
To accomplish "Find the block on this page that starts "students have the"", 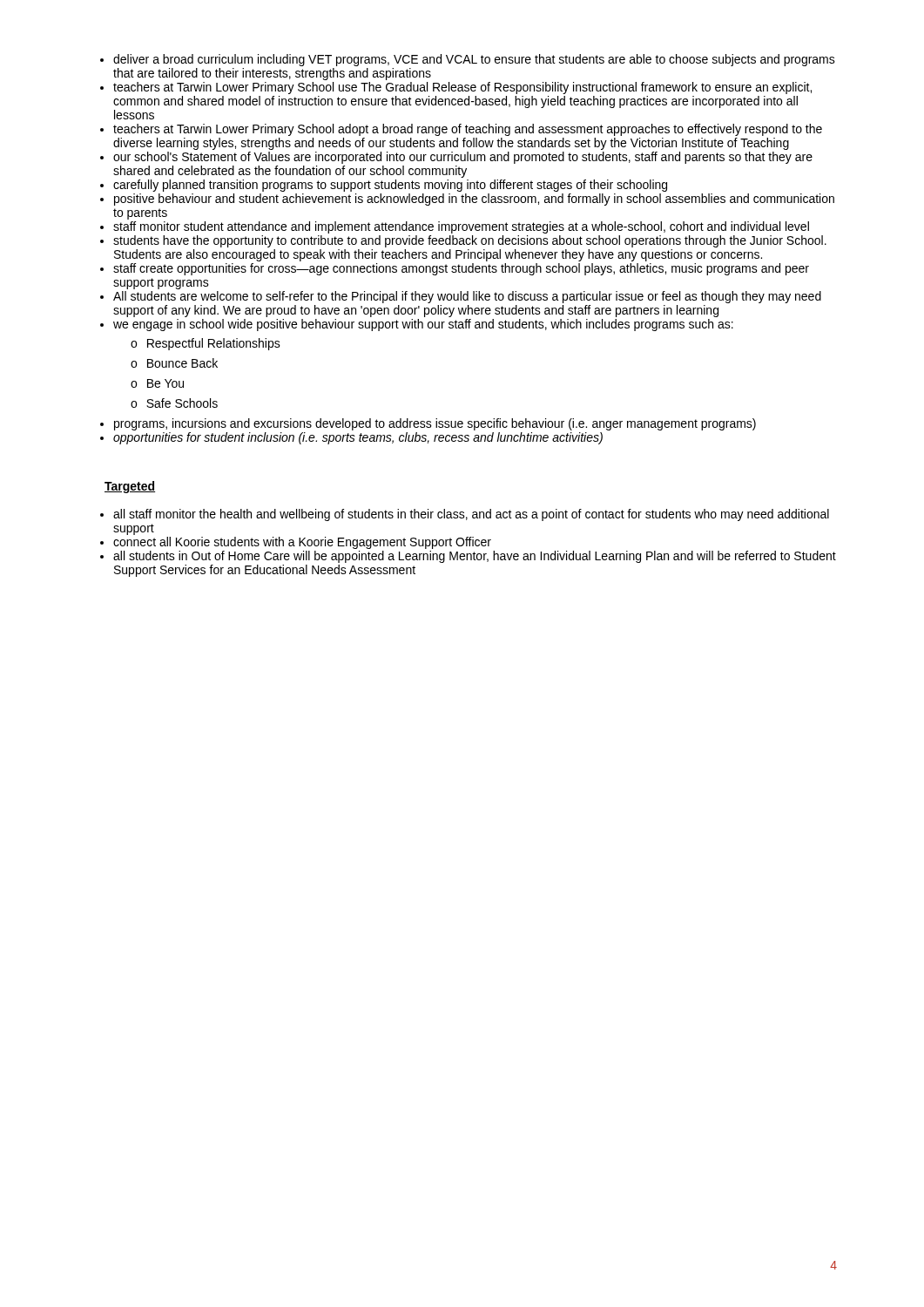I will (475, 247).
